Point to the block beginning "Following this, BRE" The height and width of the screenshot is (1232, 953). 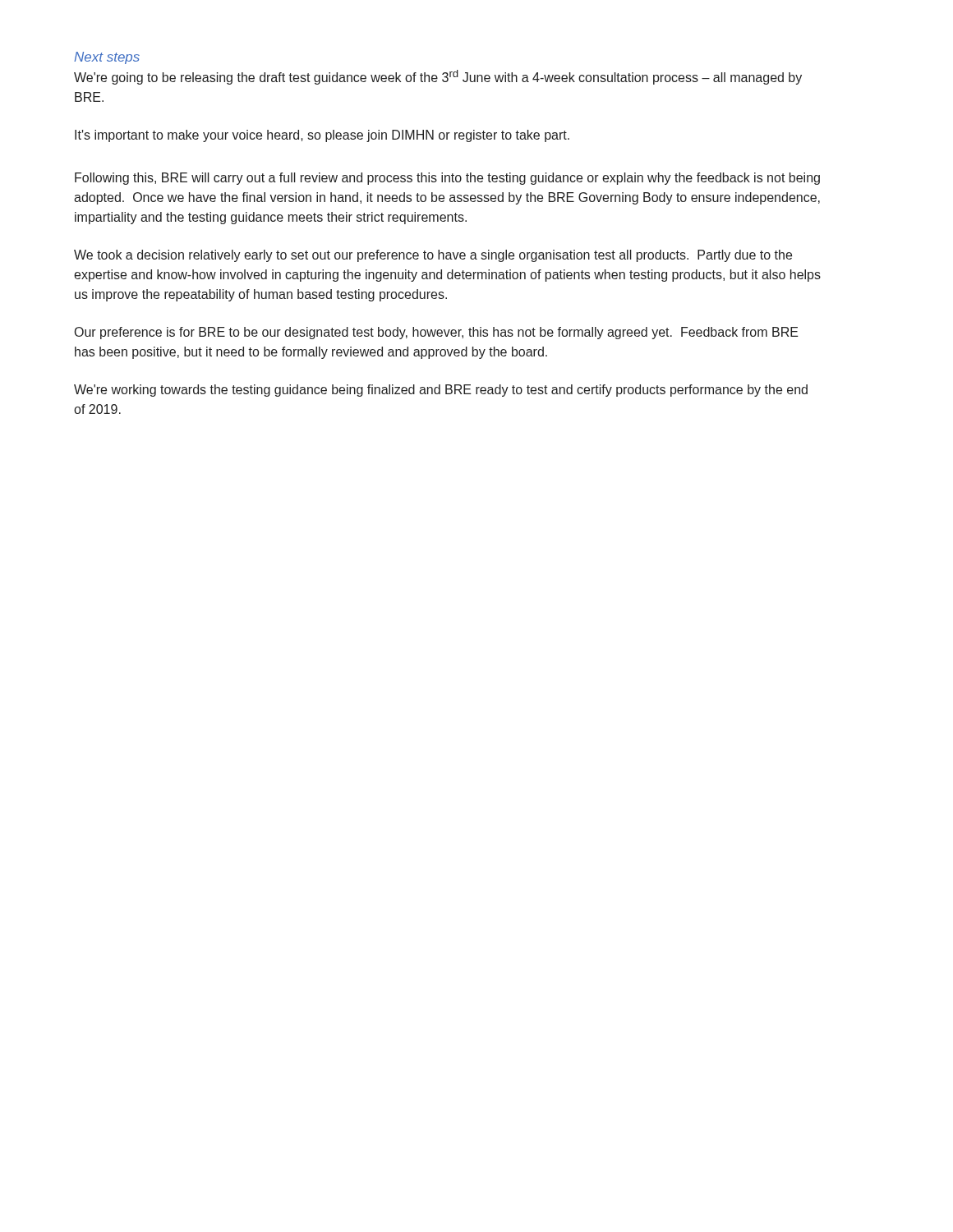[x=447, y=198]
